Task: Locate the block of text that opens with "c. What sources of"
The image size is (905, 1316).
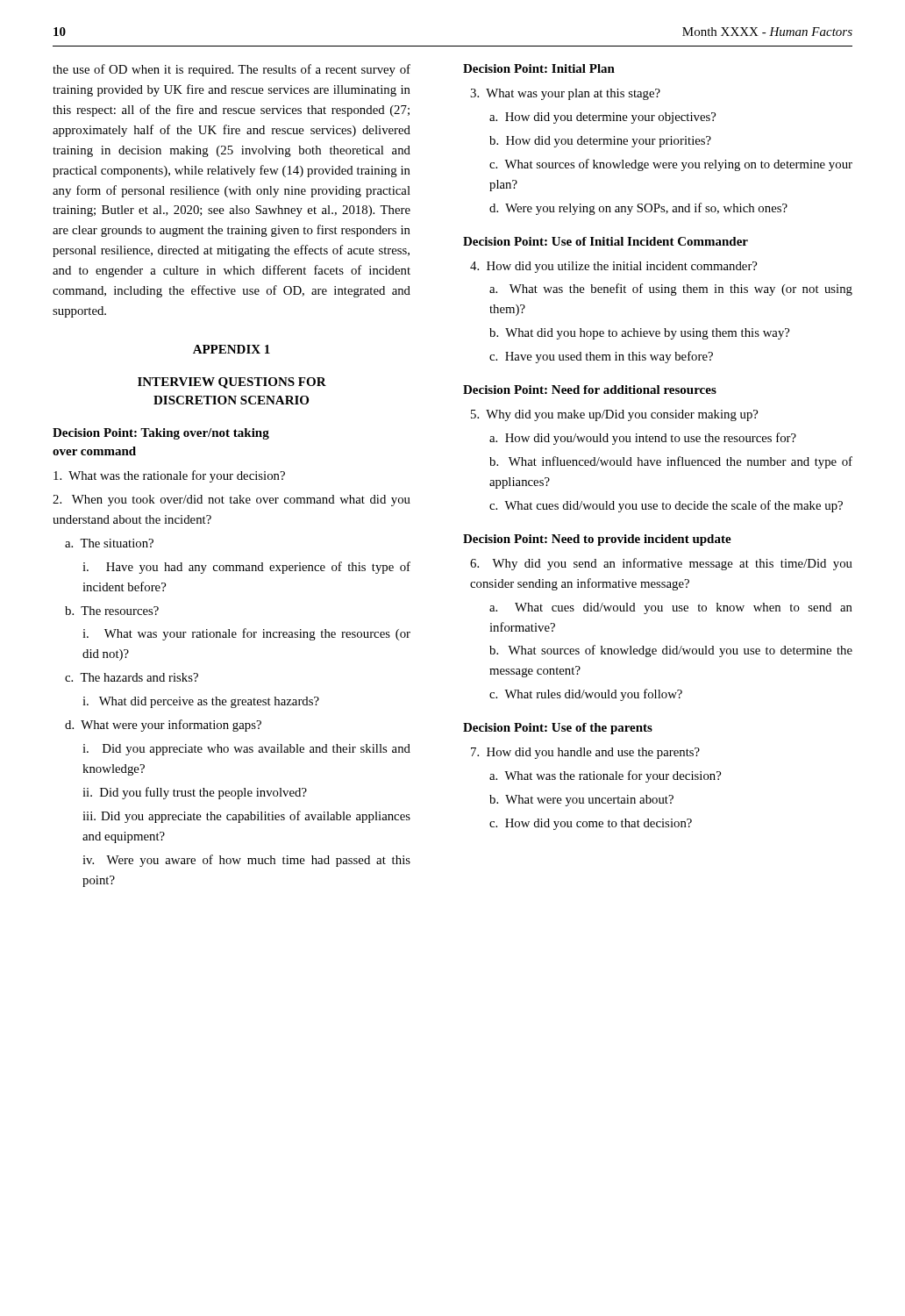Action: [671, 174]
